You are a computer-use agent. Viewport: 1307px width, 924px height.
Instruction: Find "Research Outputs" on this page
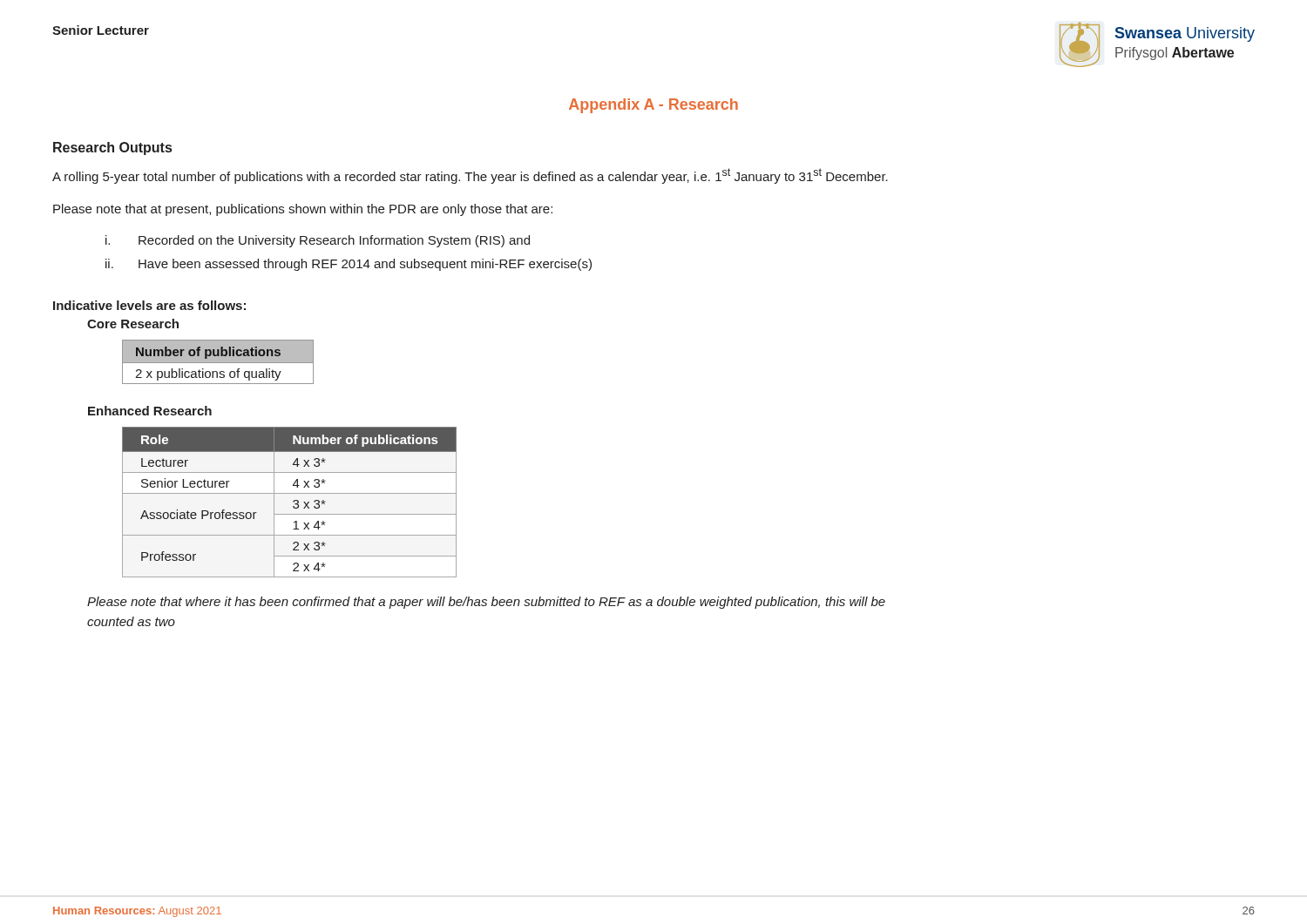tap(112, 148)
